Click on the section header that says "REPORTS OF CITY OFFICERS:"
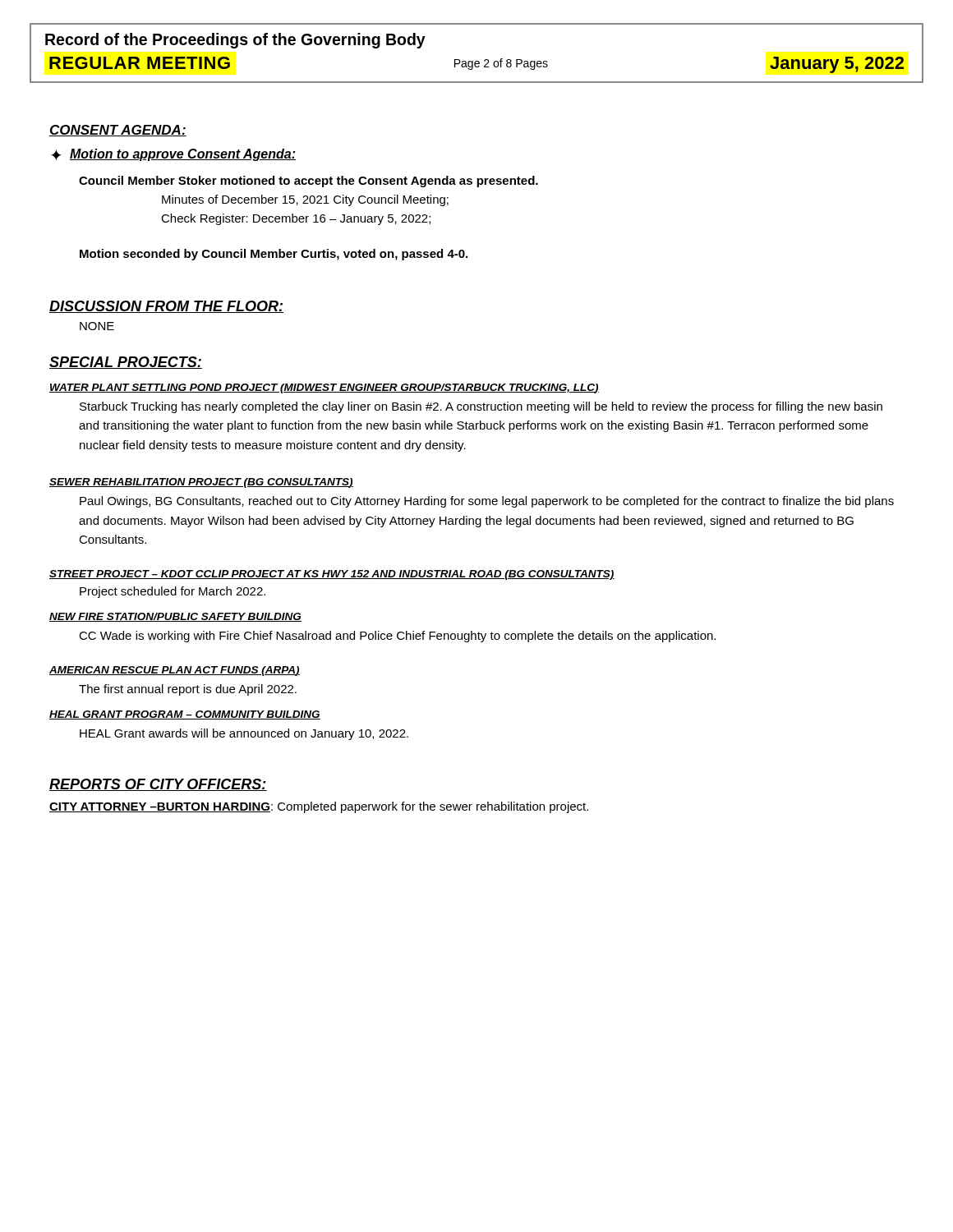The width and height of the screenshot is (953, 1232). [158, 784]
